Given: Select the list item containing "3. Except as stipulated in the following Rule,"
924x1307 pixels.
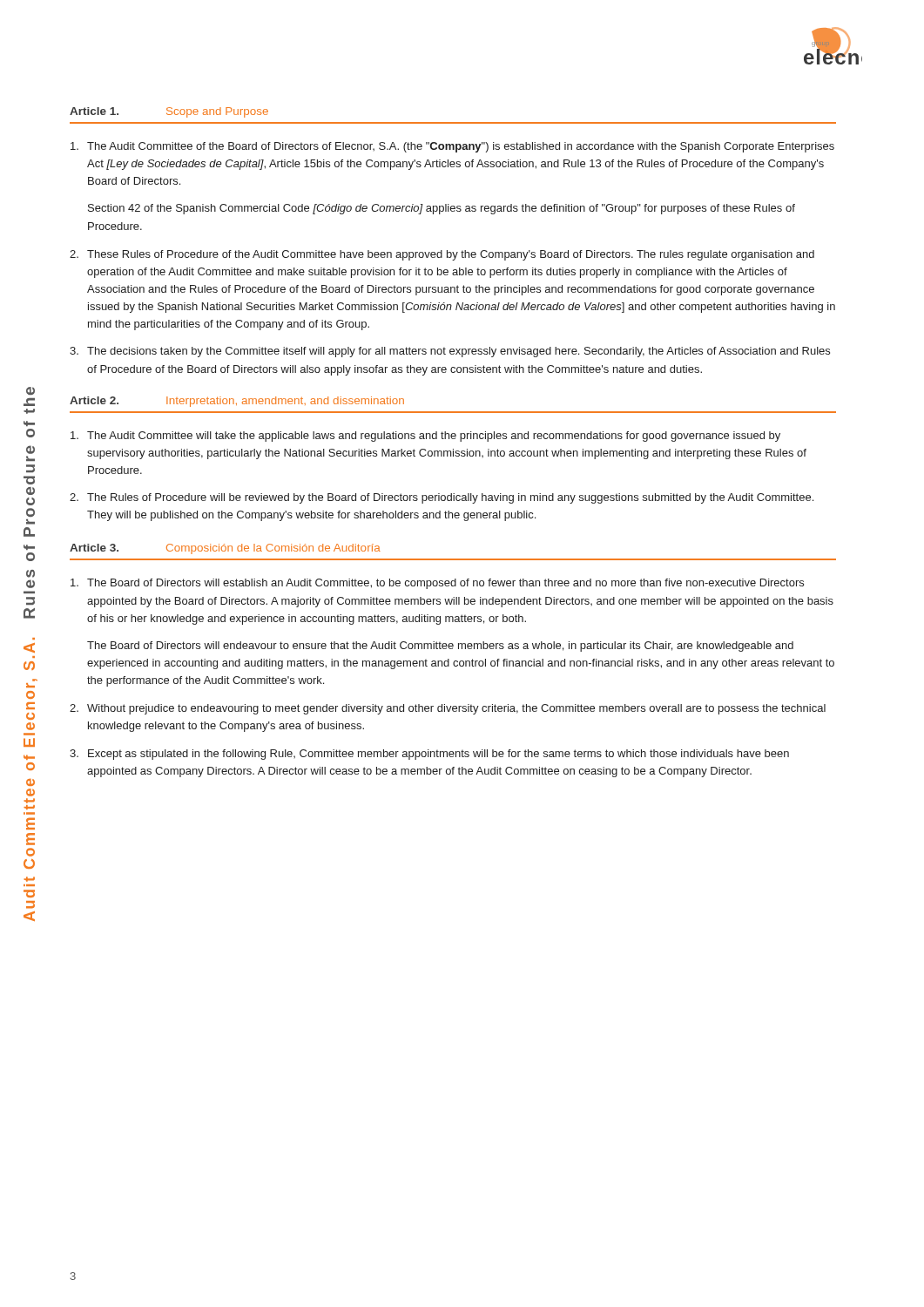Looking at the screenshot, I should tap(453, 762).
